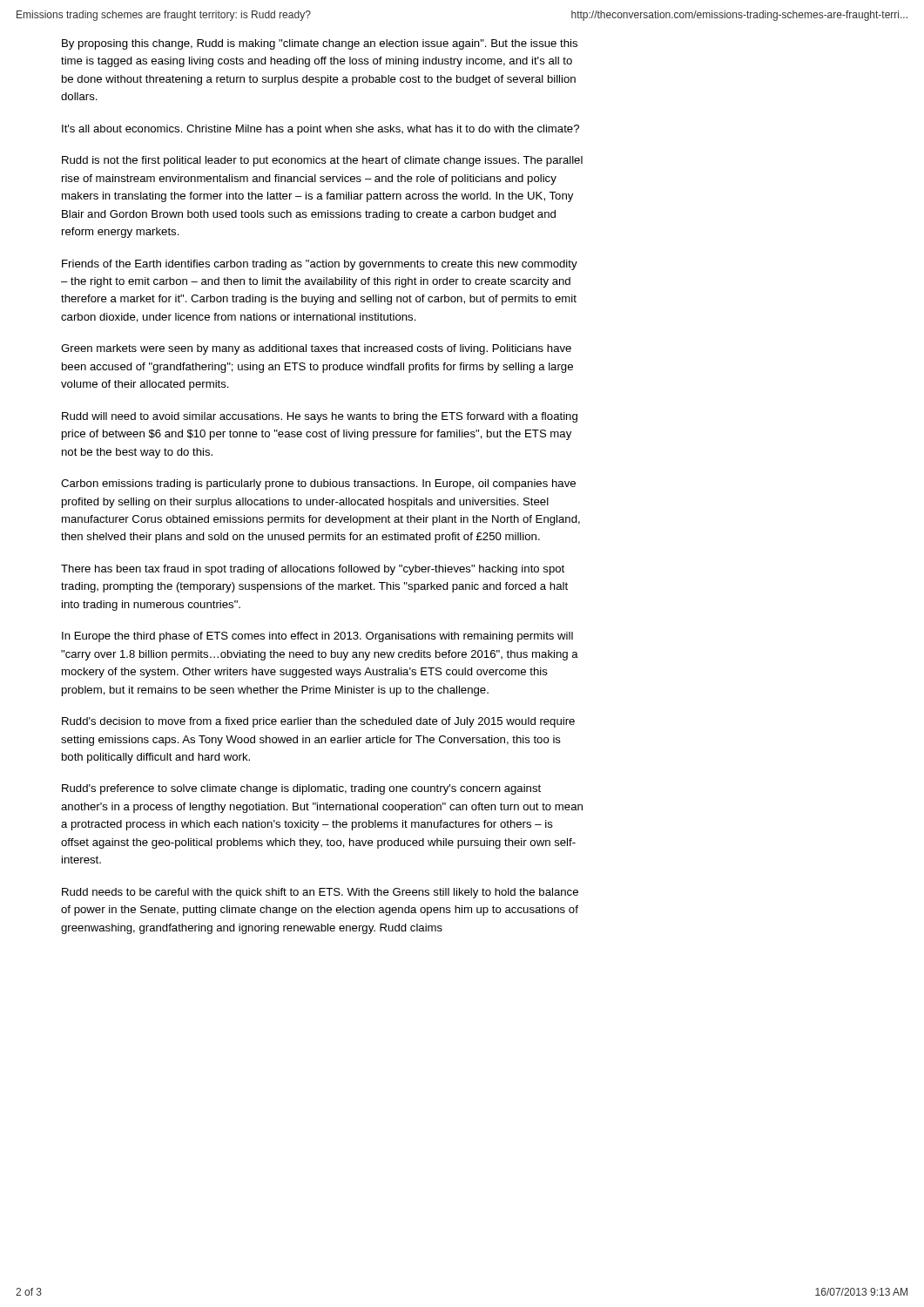The height and width of the screenshot is (1307, 924).
Task: Navigate to the element starting "In Europe the third phase of"
Action: (322, 663)
